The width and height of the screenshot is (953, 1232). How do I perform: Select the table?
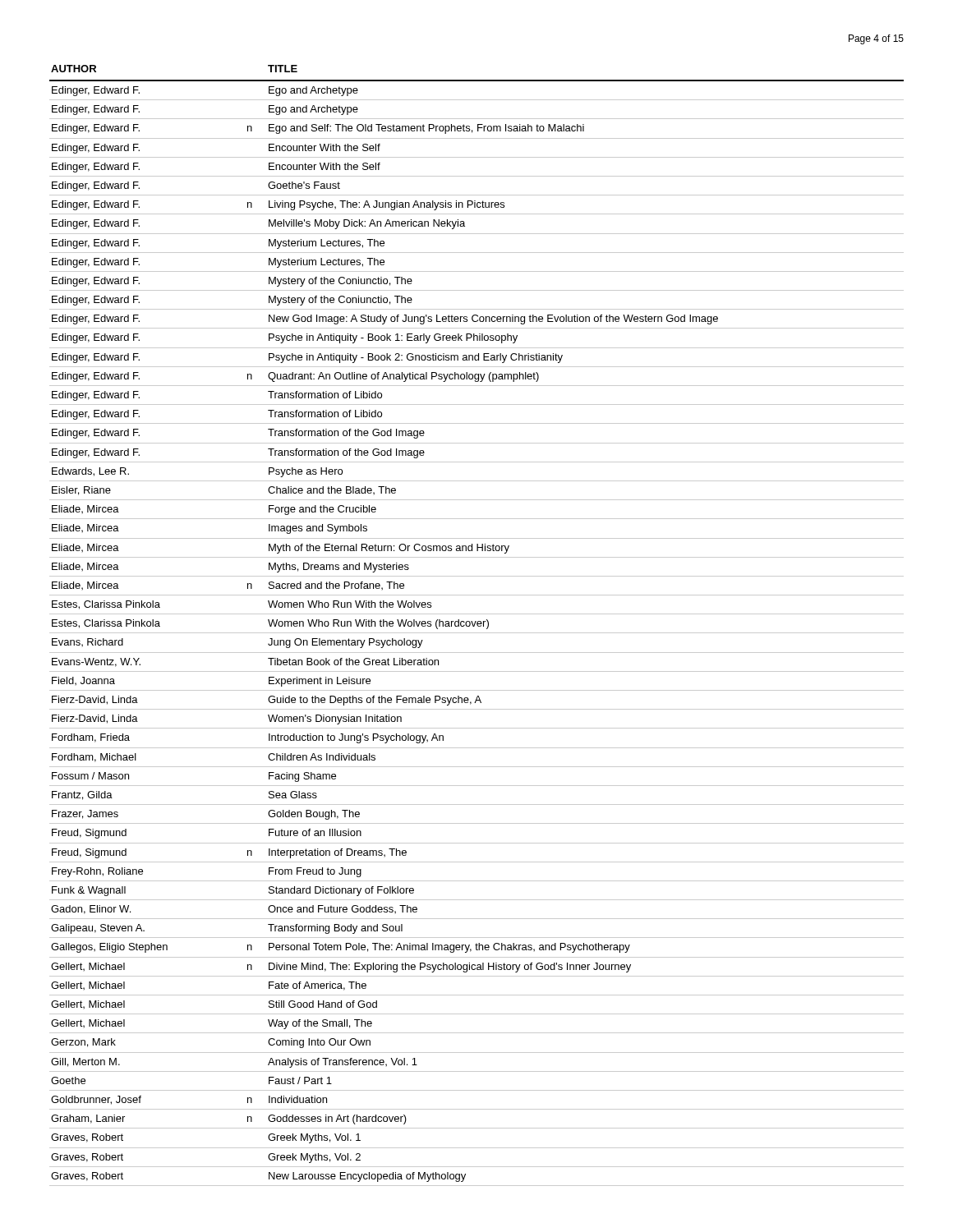(x=476, y=623)
